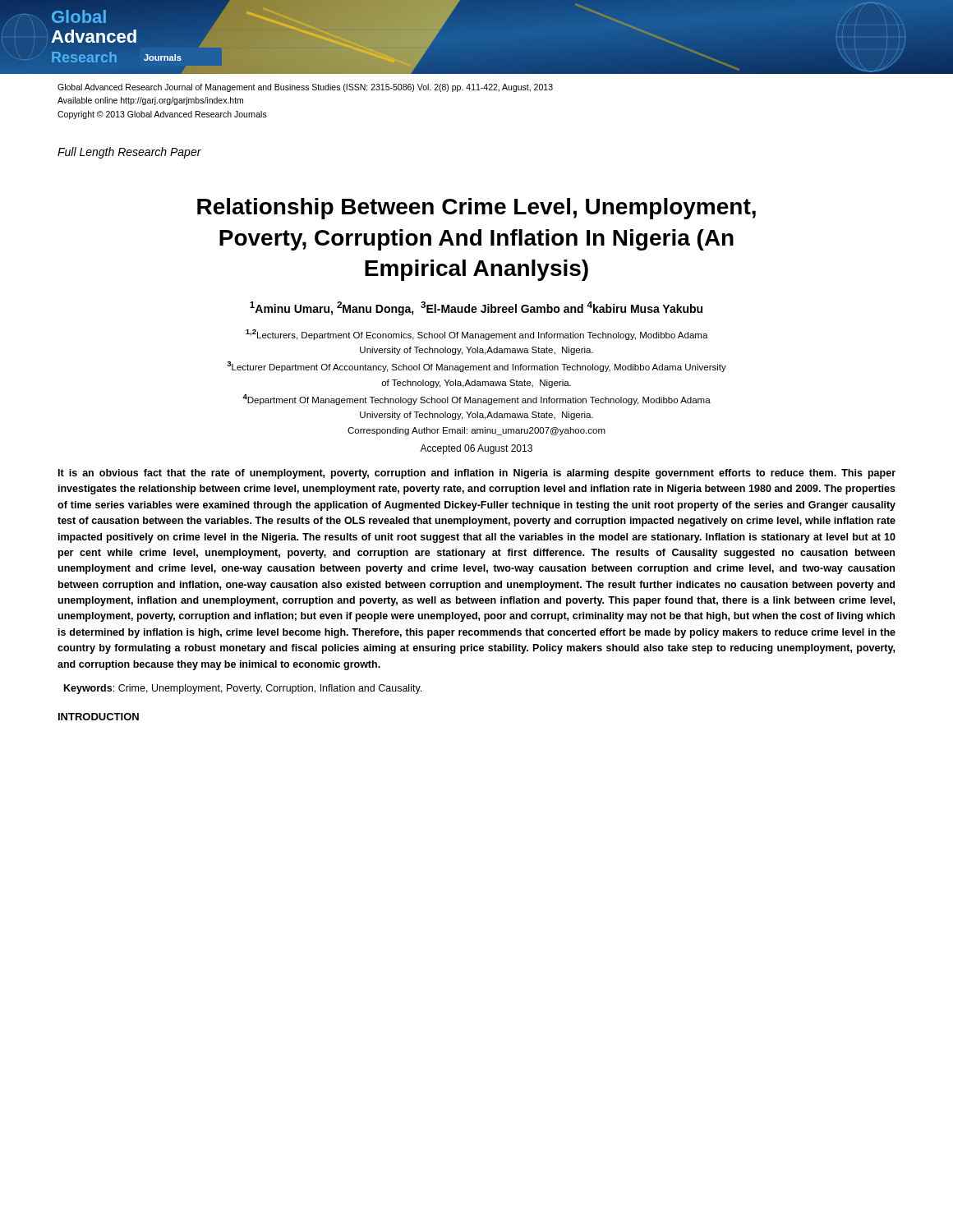Click on the text that says "Full Length Research Paper"

tap(129, 152)
